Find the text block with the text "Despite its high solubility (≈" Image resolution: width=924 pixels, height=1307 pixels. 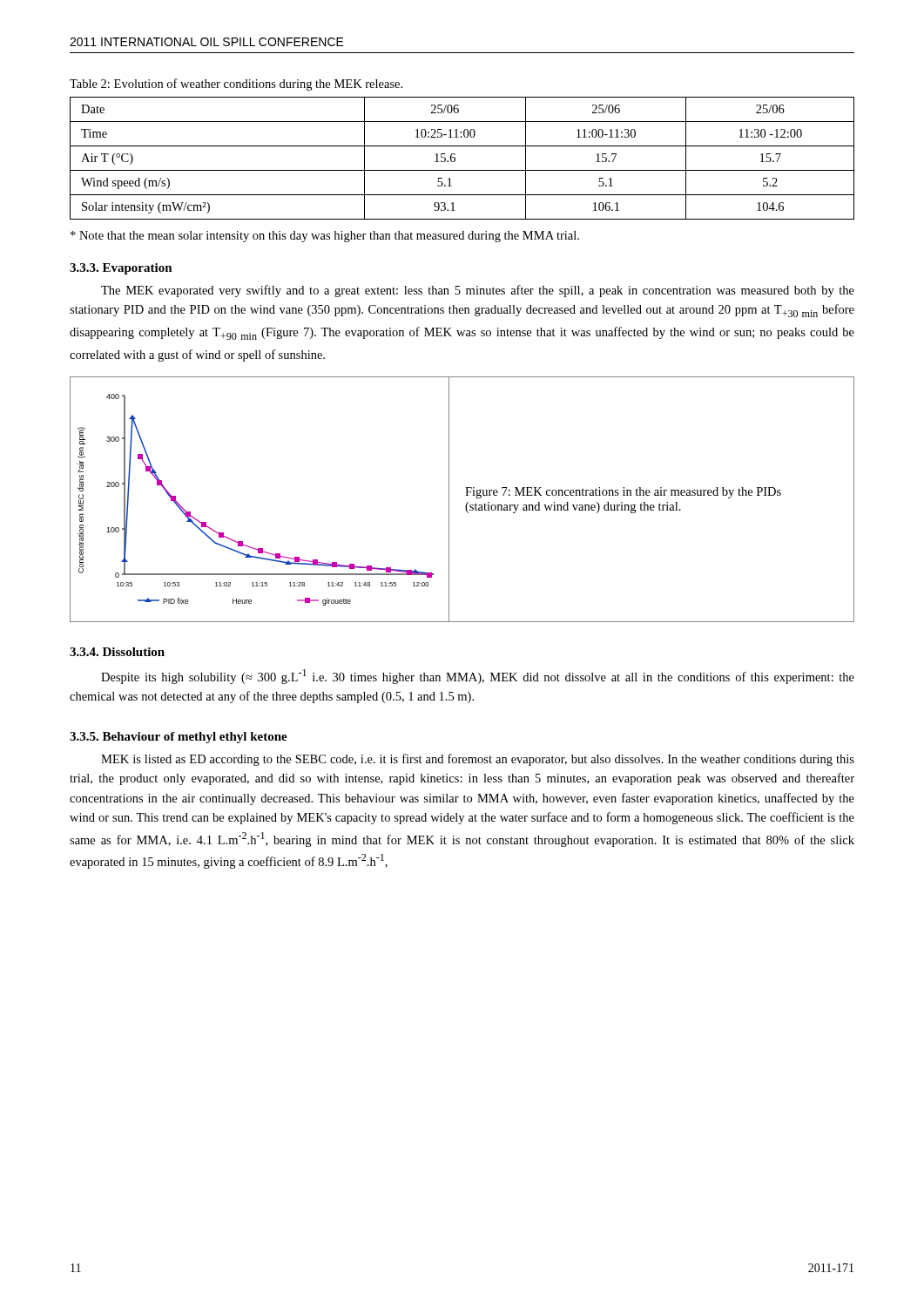pyautogui.click(x=462, y=685)
